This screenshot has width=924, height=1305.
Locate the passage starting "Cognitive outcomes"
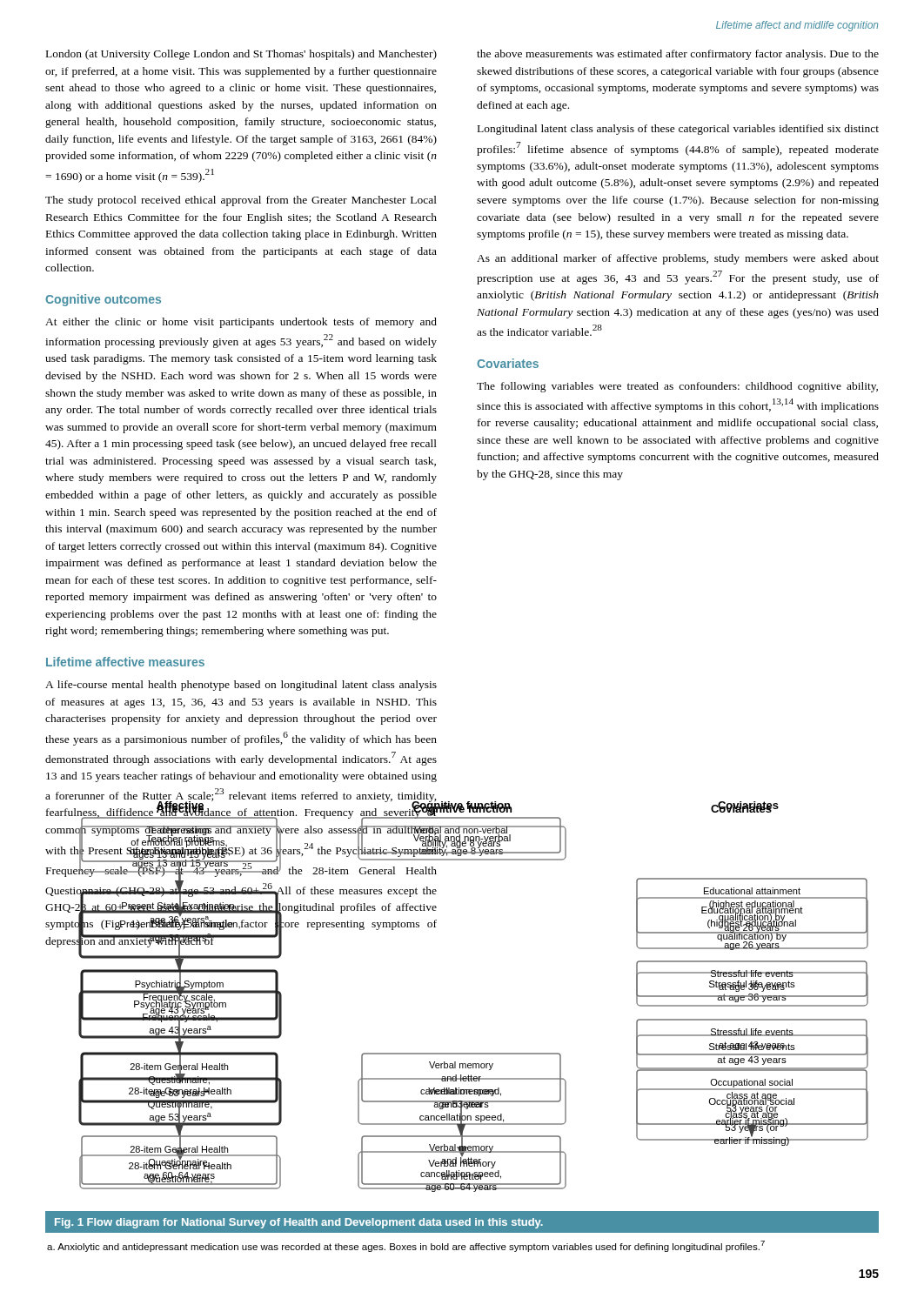pyautogui.click(x=103, y=299)
